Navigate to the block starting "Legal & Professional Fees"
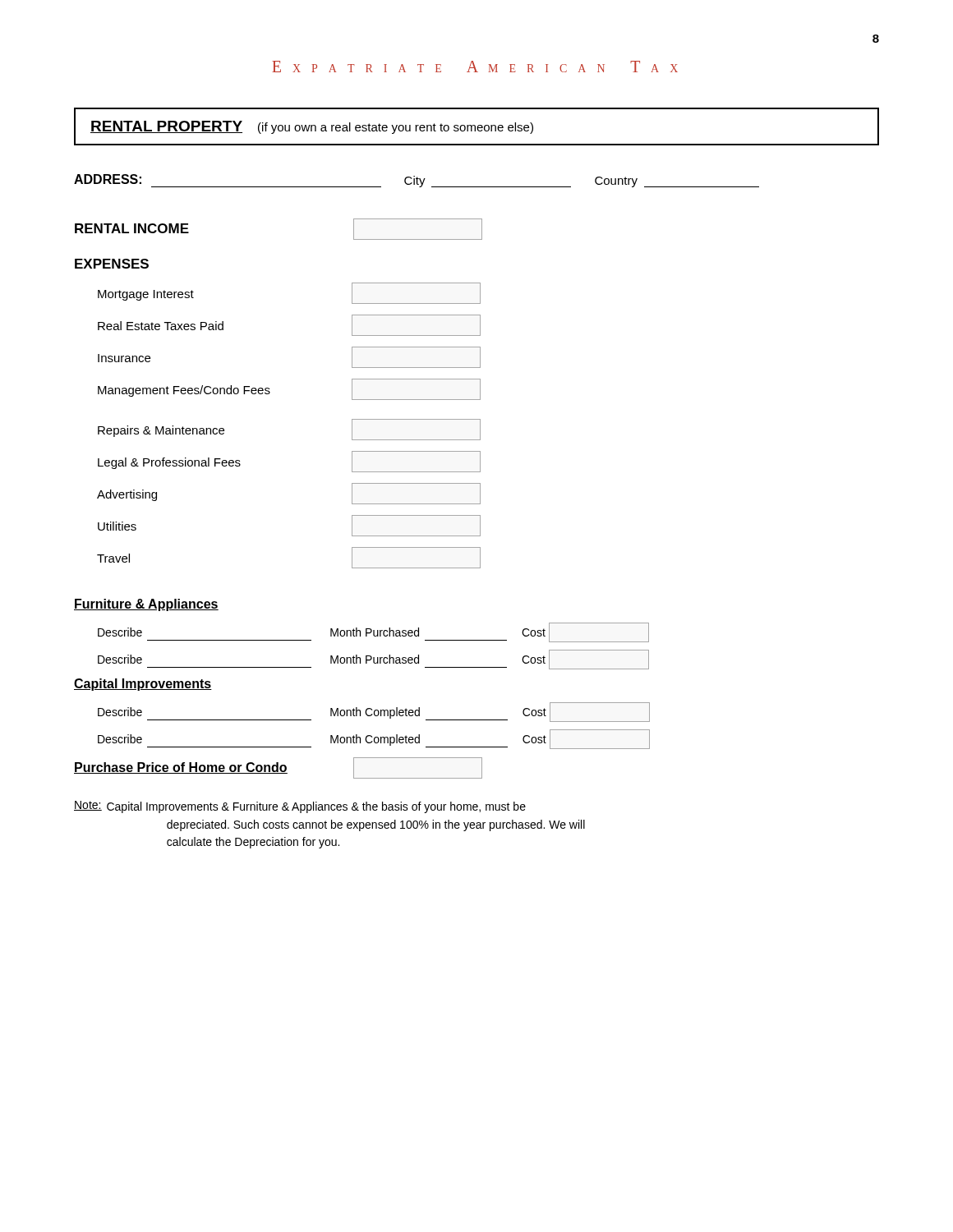 (161, 461)
